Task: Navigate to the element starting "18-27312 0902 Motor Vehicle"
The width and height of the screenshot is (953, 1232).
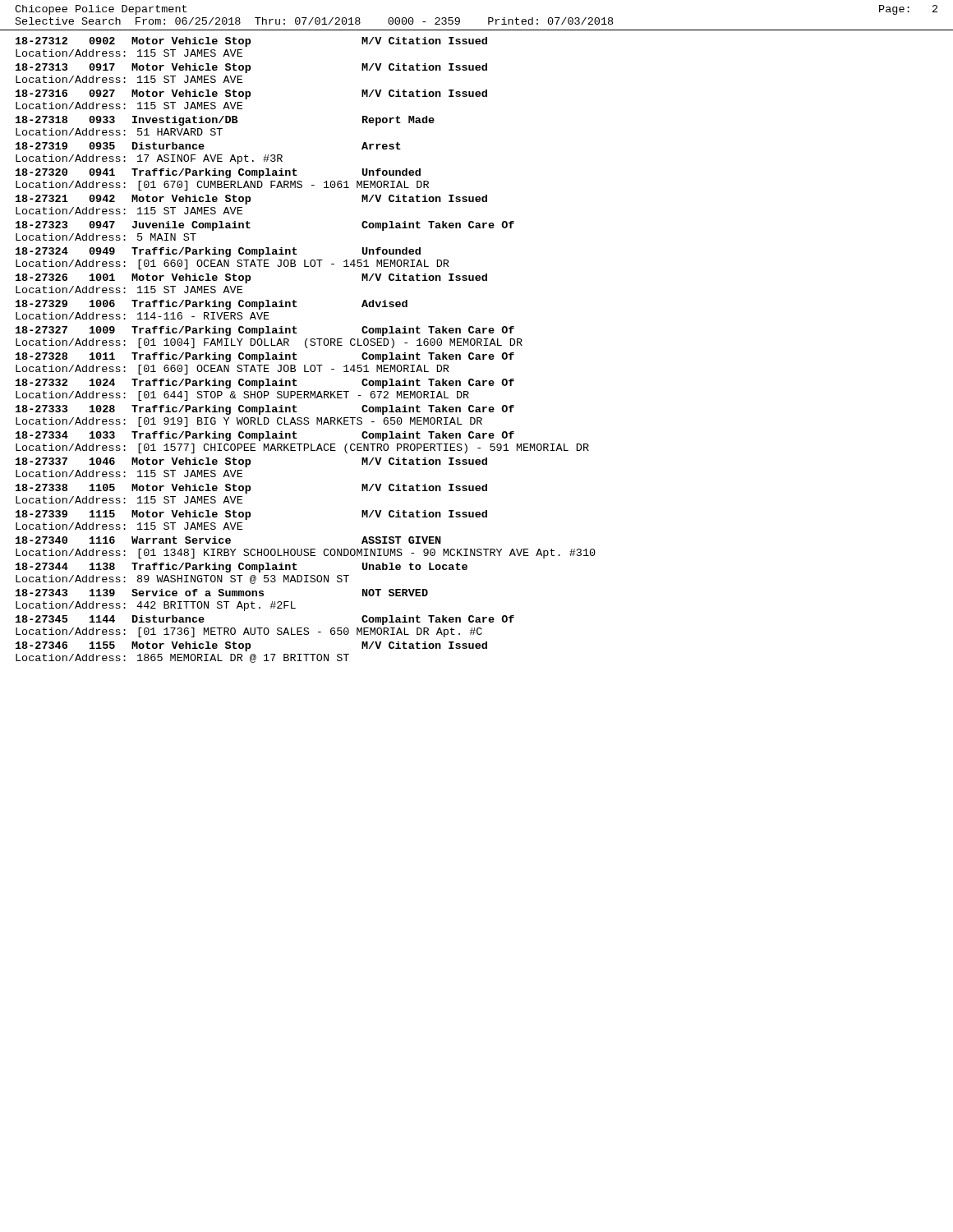Action: [x=476, y=48]
